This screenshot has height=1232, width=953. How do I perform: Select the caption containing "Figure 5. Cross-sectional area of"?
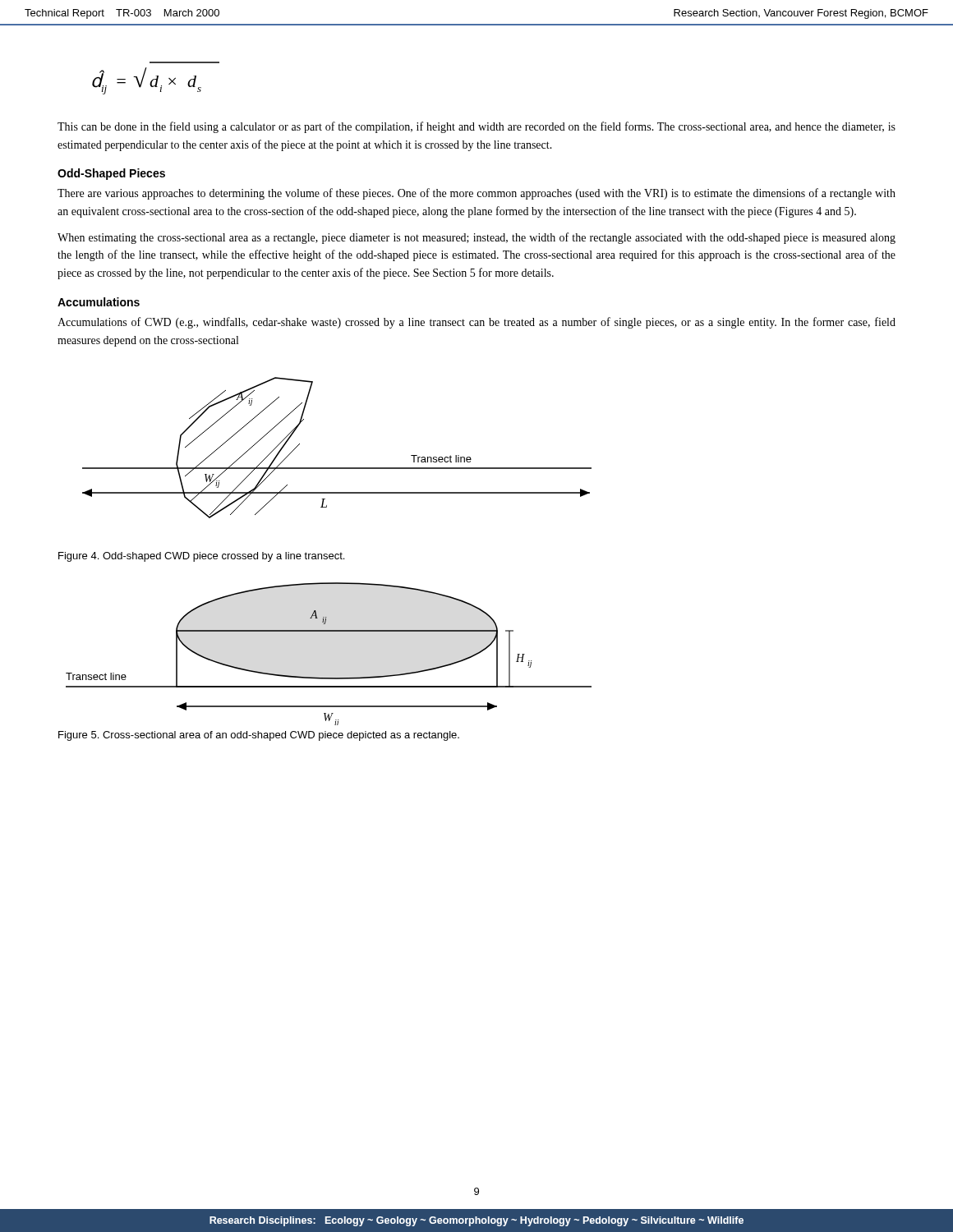[x=259, y=735]
